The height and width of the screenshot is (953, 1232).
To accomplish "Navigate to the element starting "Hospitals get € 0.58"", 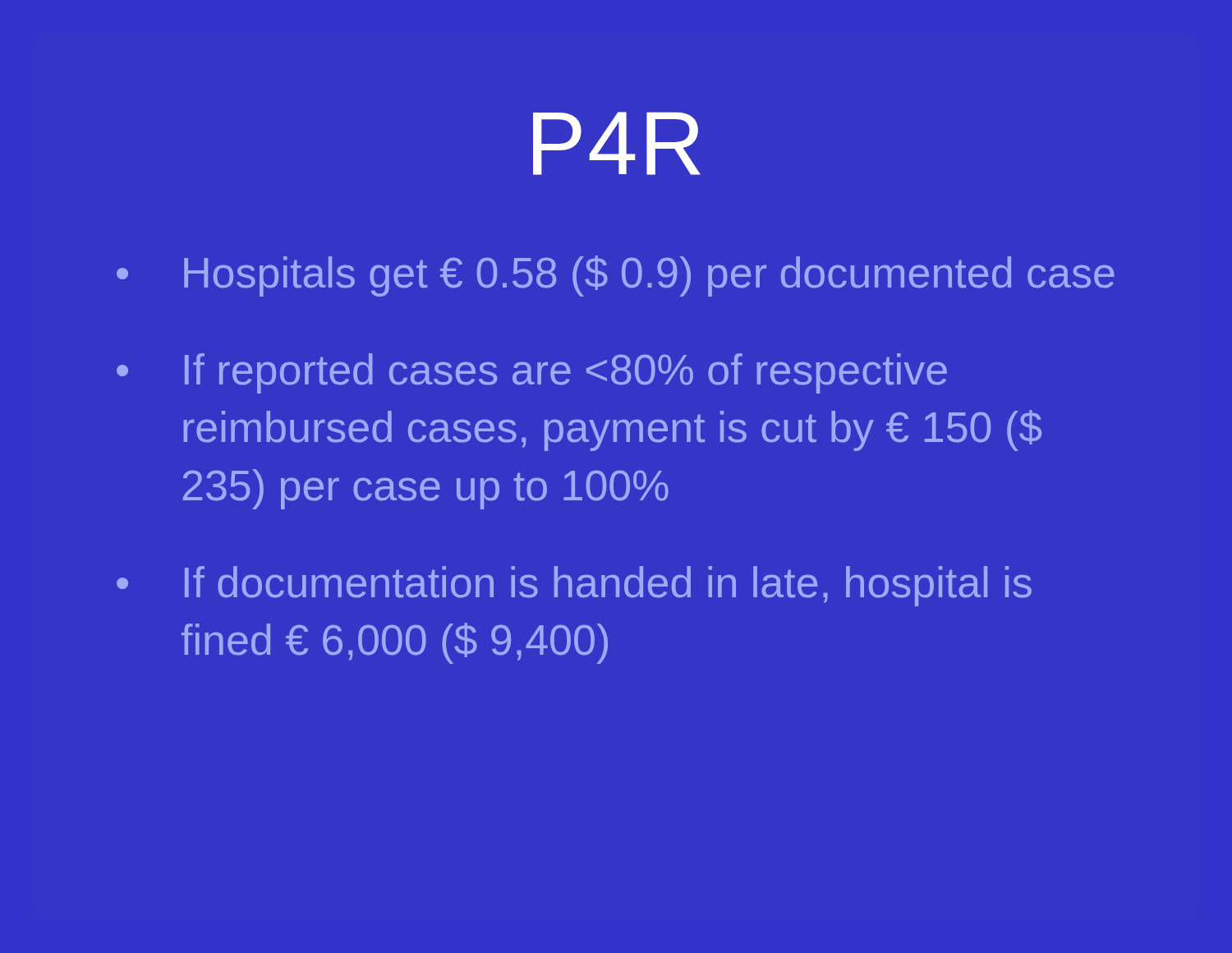I will tap(648, 273).
